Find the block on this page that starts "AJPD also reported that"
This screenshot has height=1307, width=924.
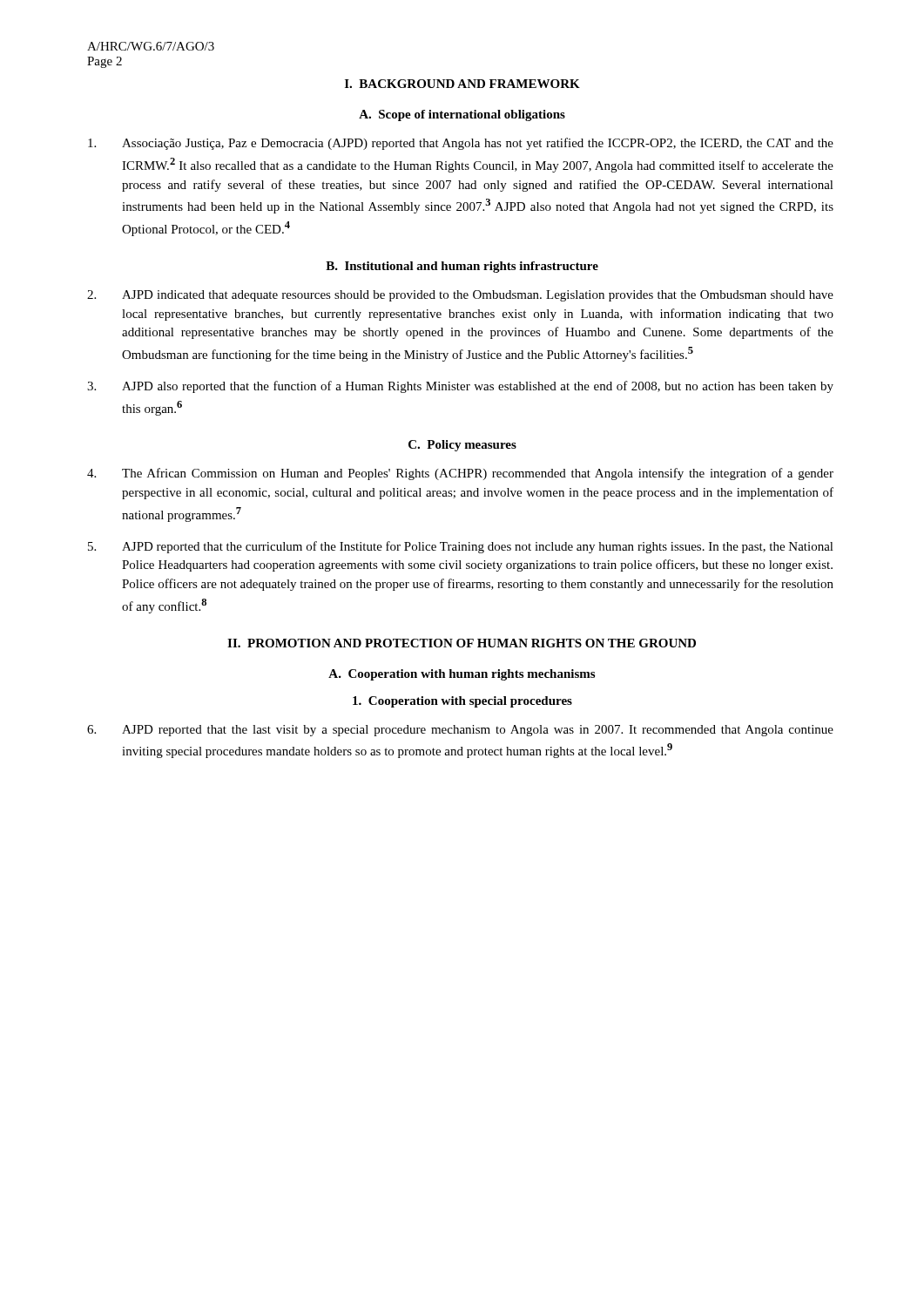click(460, 398)
